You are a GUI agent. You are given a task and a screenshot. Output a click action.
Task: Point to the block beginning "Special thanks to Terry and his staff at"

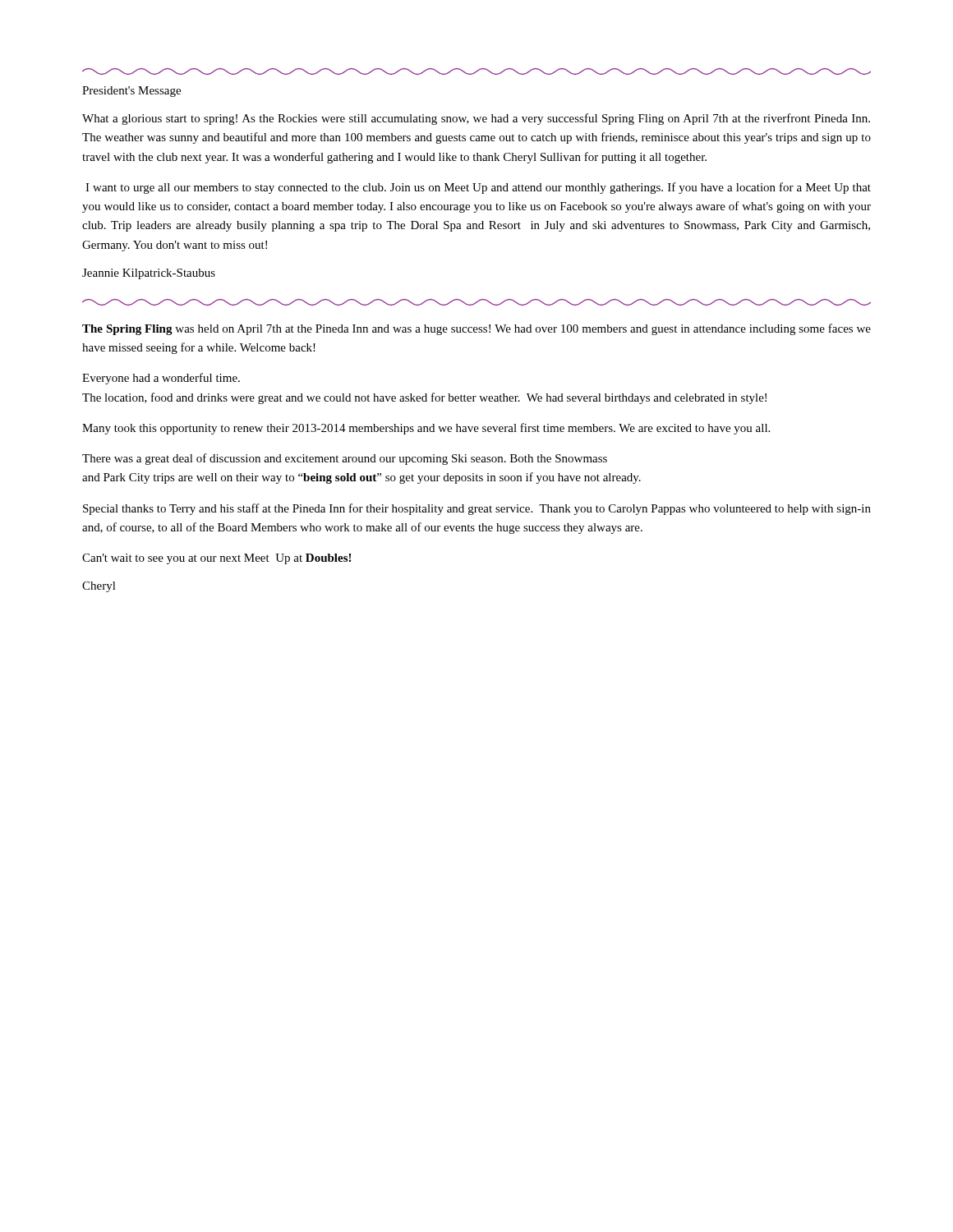tap(476, 518)
